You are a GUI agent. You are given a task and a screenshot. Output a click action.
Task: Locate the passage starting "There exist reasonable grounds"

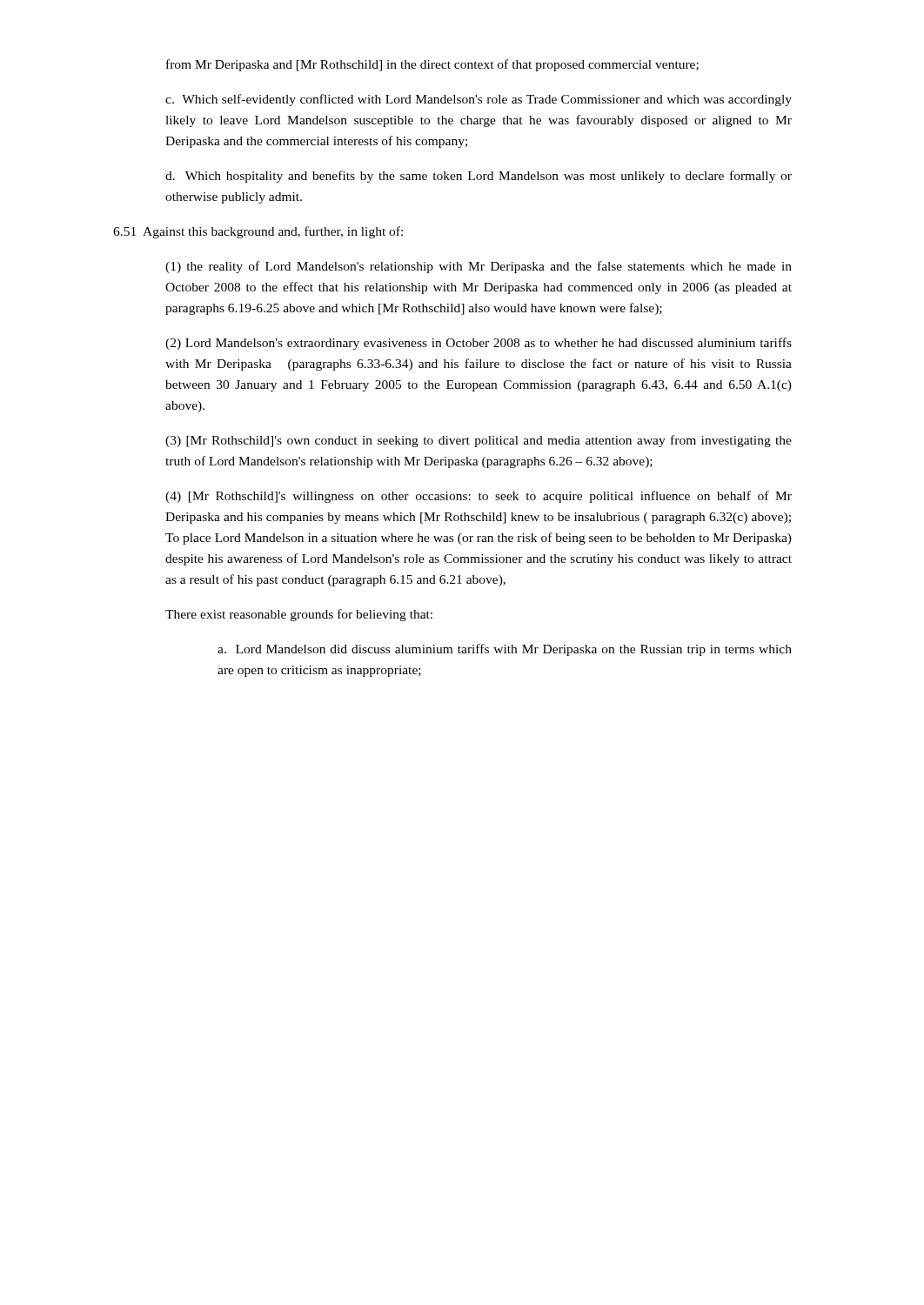299,614
